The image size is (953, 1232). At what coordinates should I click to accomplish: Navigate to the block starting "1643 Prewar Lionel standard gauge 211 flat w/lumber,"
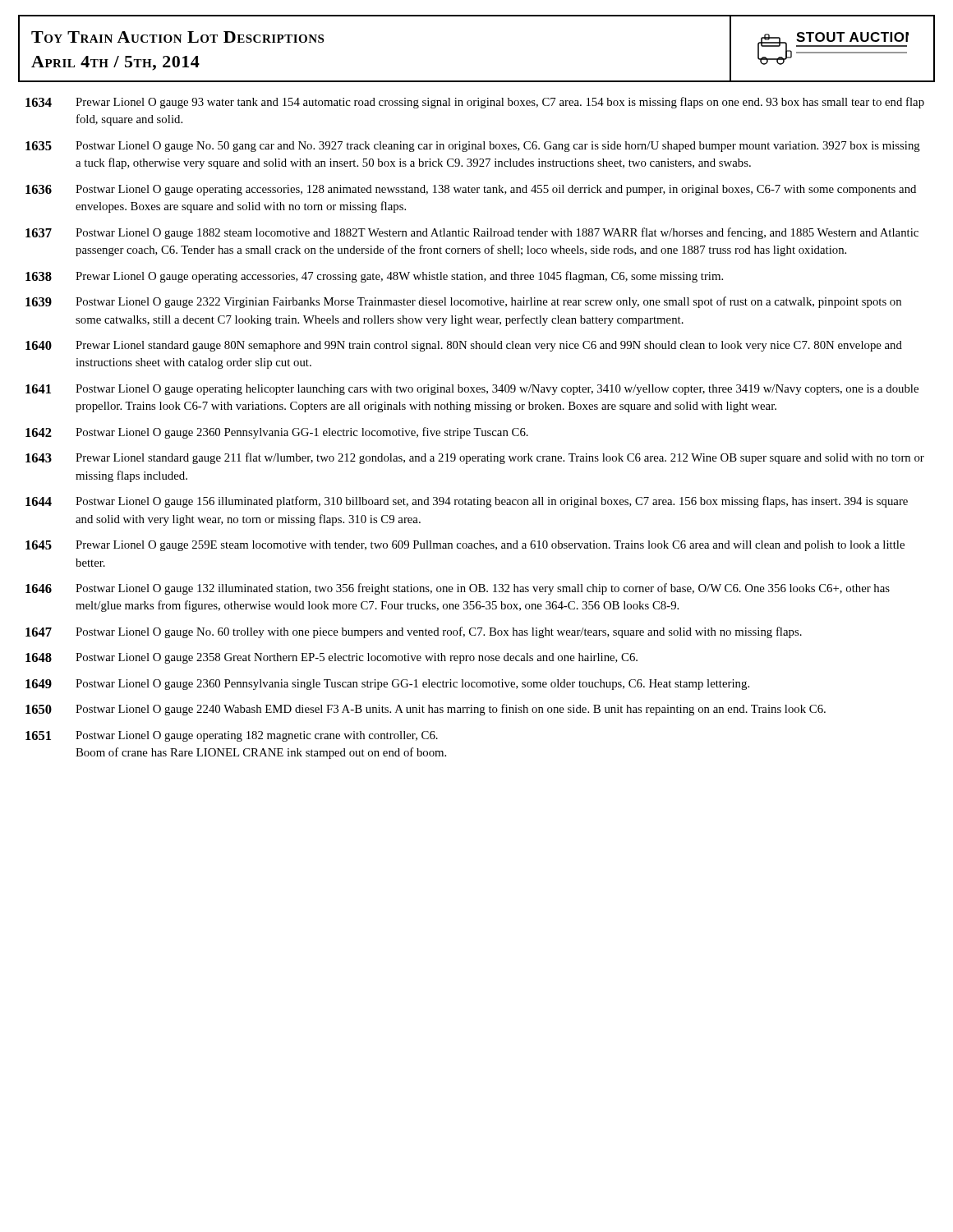pyautogui.click(x=476, y=467)
